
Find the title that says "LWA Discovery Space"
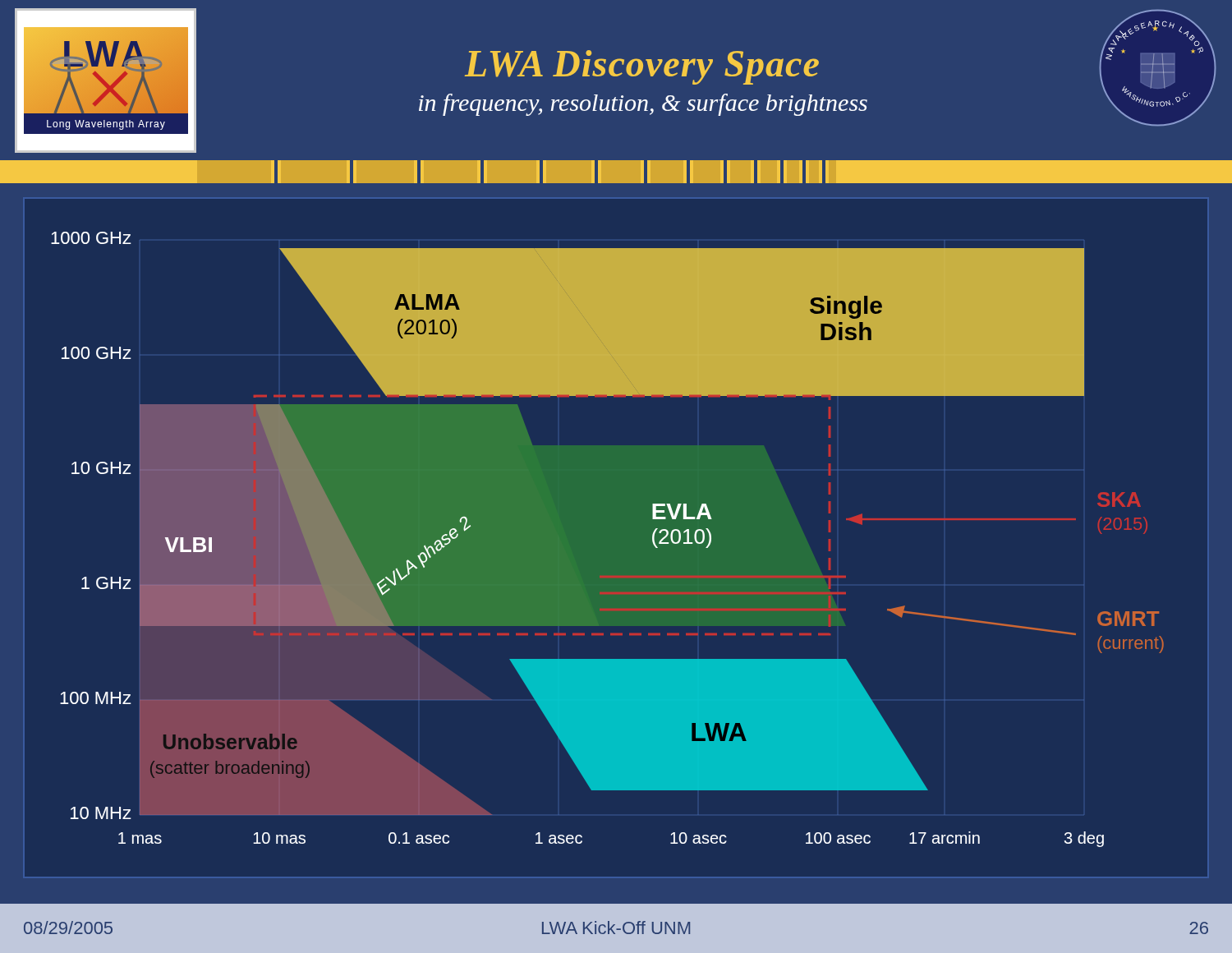click(643, 80)
